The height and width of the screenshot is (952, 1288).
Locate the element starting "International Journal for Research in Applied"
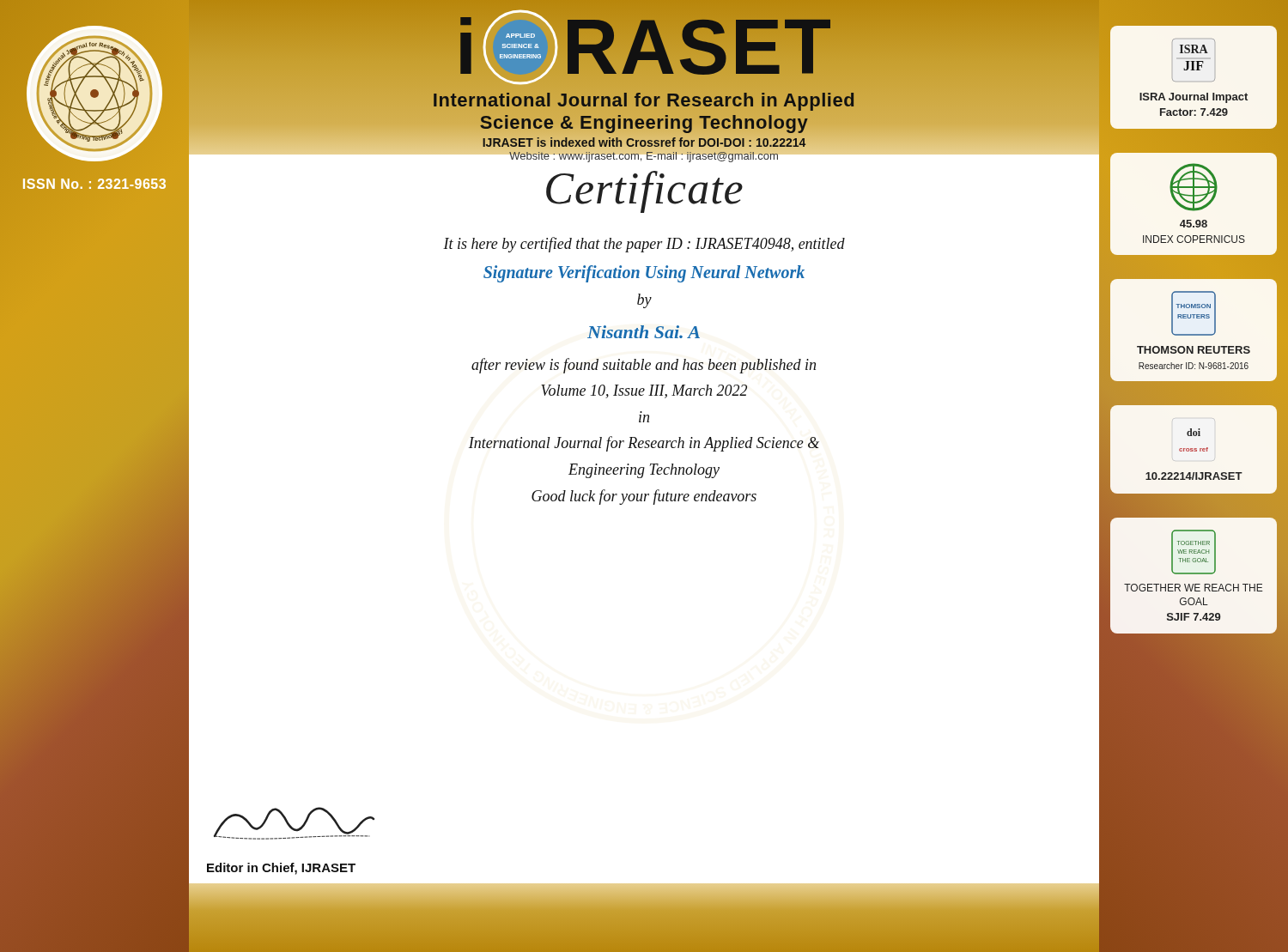644,100
